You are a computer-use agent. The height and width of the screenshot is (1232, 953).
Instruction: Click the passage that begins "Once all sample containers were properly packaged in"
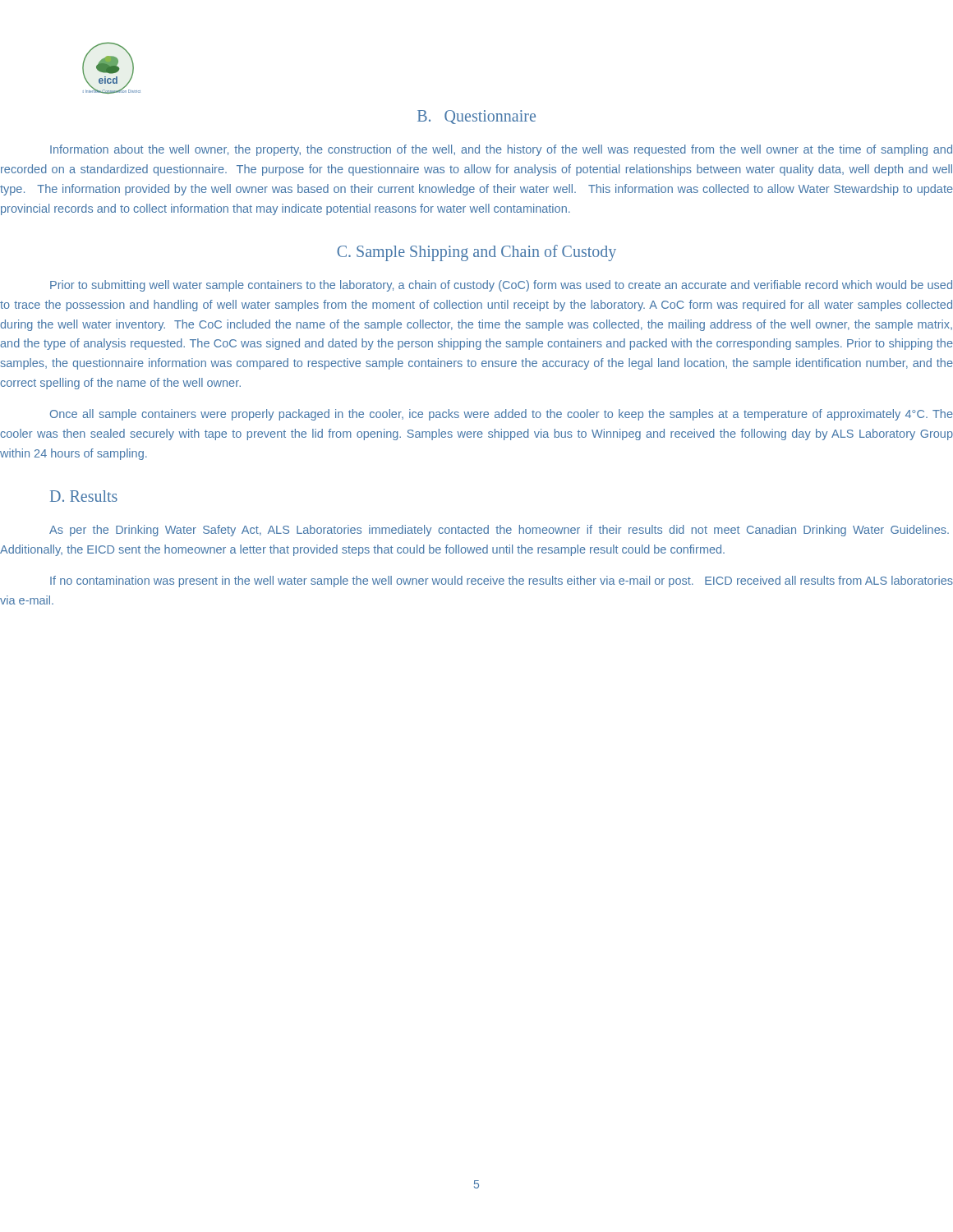tap(476, 435)
